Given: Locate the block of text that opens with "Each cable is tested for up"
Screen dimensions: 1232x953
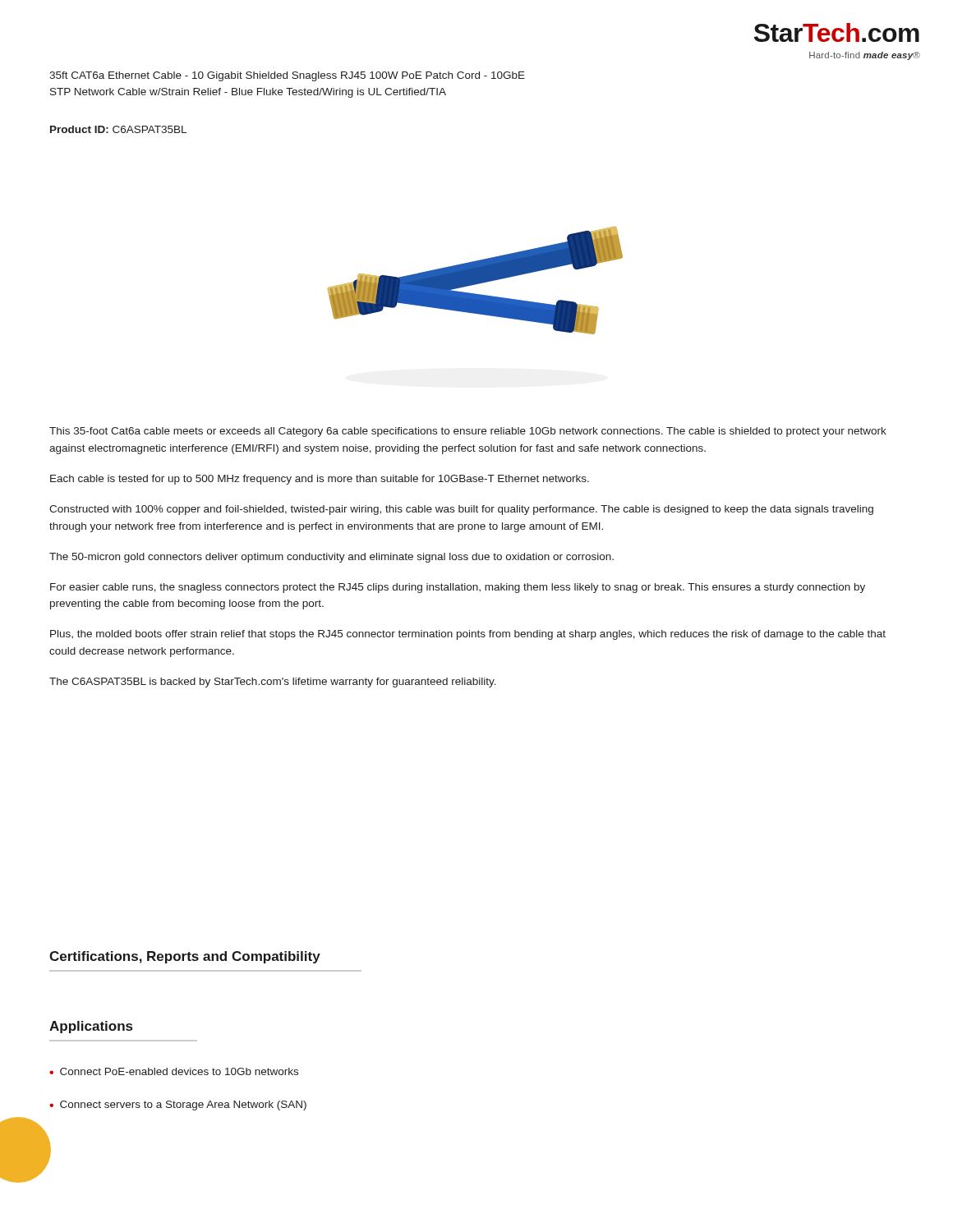Looking at the screenshot, I should click(x=319, y=478).
